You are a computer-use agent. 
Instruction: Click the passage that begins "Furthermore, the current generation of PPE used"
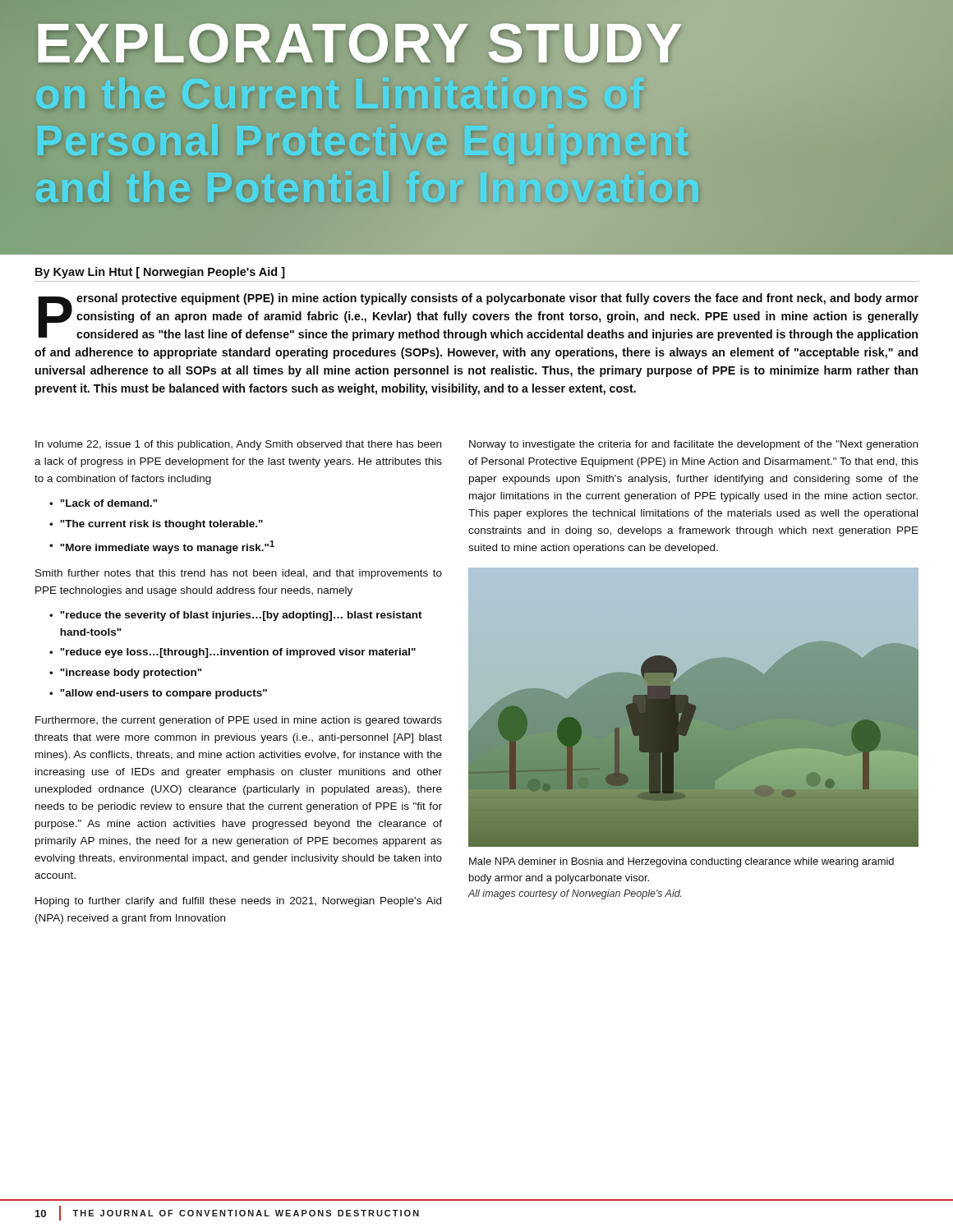pos(238,797)
